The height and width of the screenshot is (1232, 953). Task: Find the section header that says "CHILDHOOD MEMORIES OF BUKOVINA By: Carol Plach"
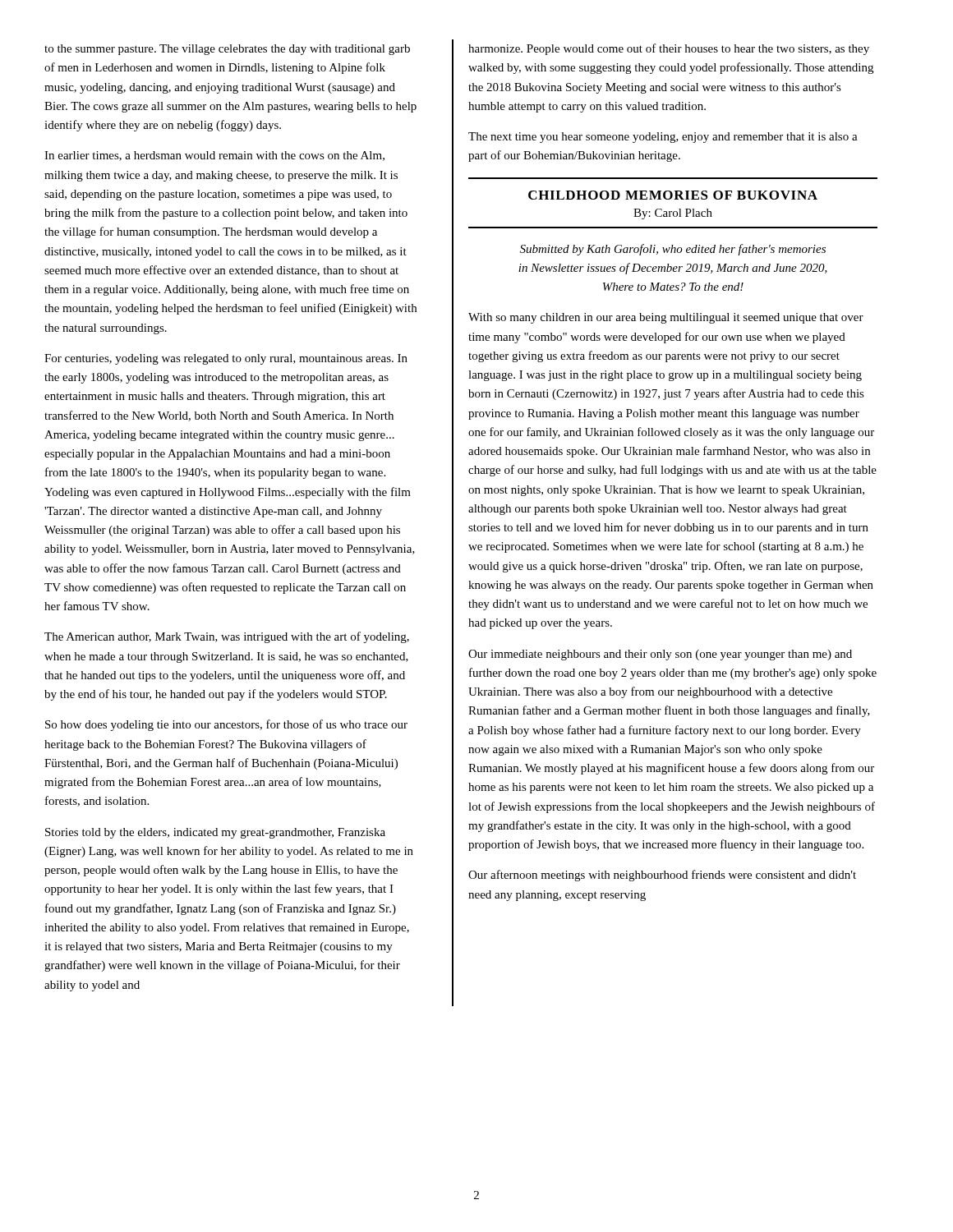point(673,203)
